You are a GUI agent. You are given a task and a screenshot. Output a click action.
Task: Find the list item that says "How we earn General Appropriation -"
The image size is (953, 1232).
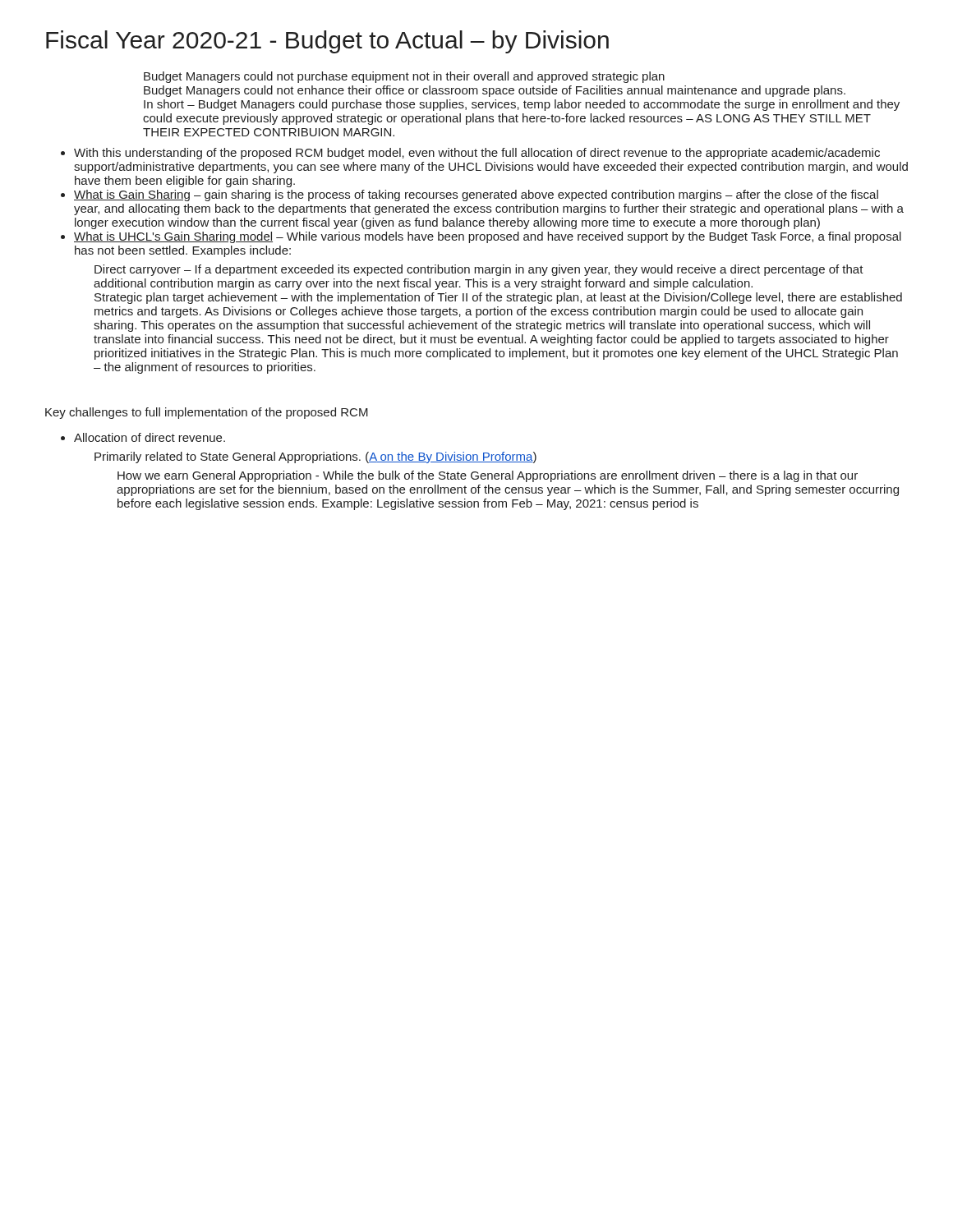513,489
